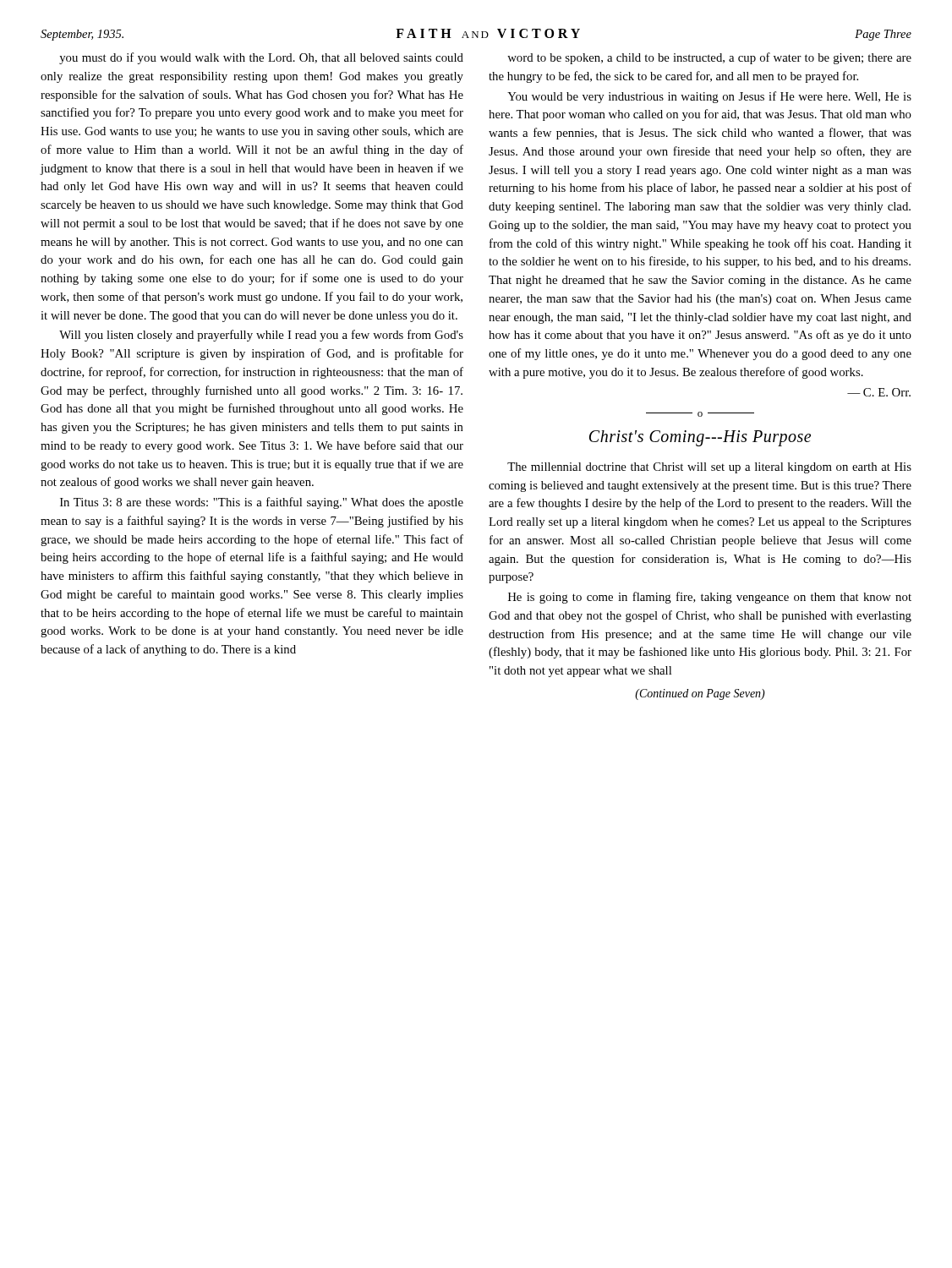Select the text block starting "Christ's Coming---His Purpose"
Viewport: 952px width, 1268px height.
click(700, 437)
